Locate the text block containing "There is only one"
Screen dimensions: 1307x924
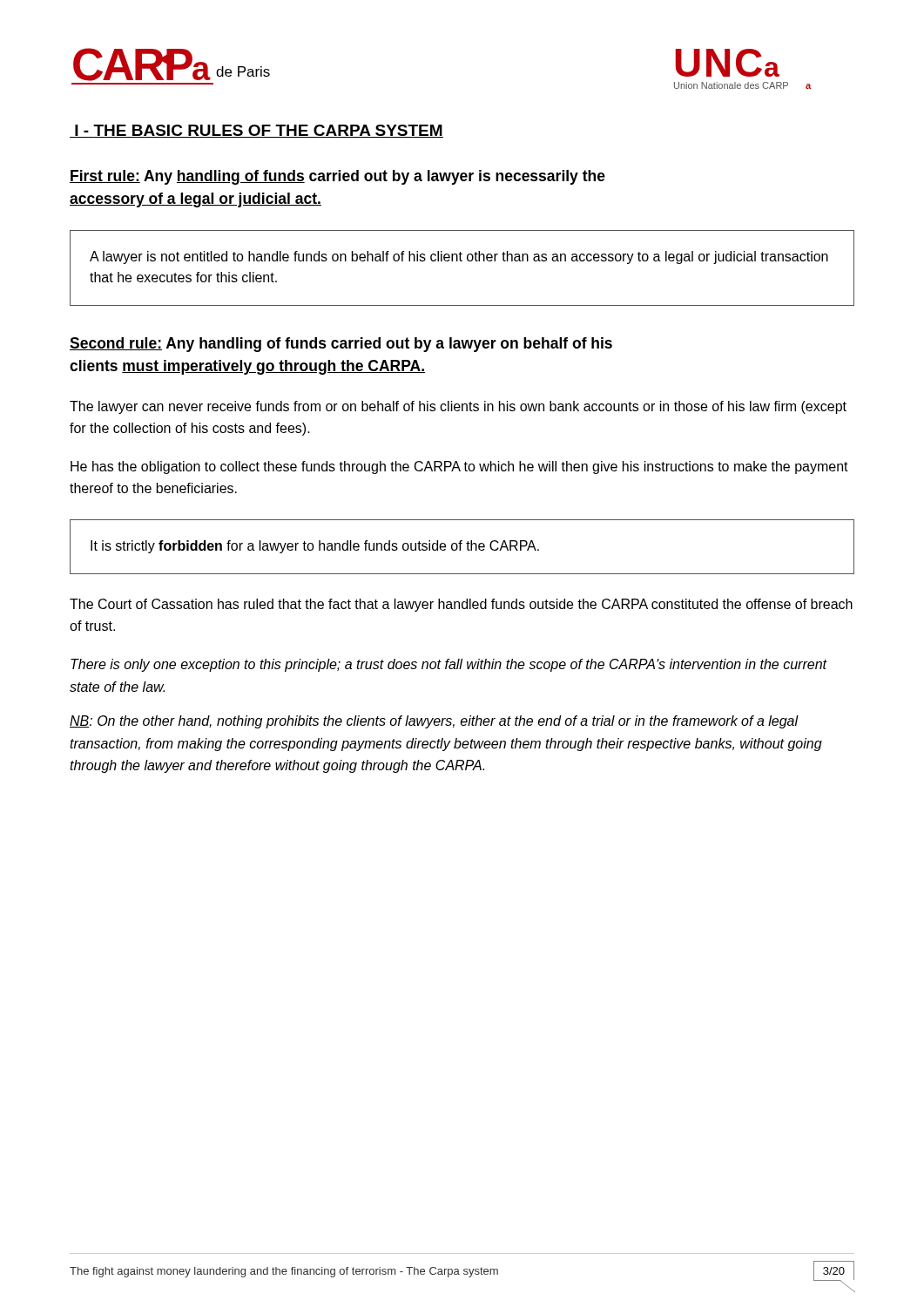click(448, 675)
